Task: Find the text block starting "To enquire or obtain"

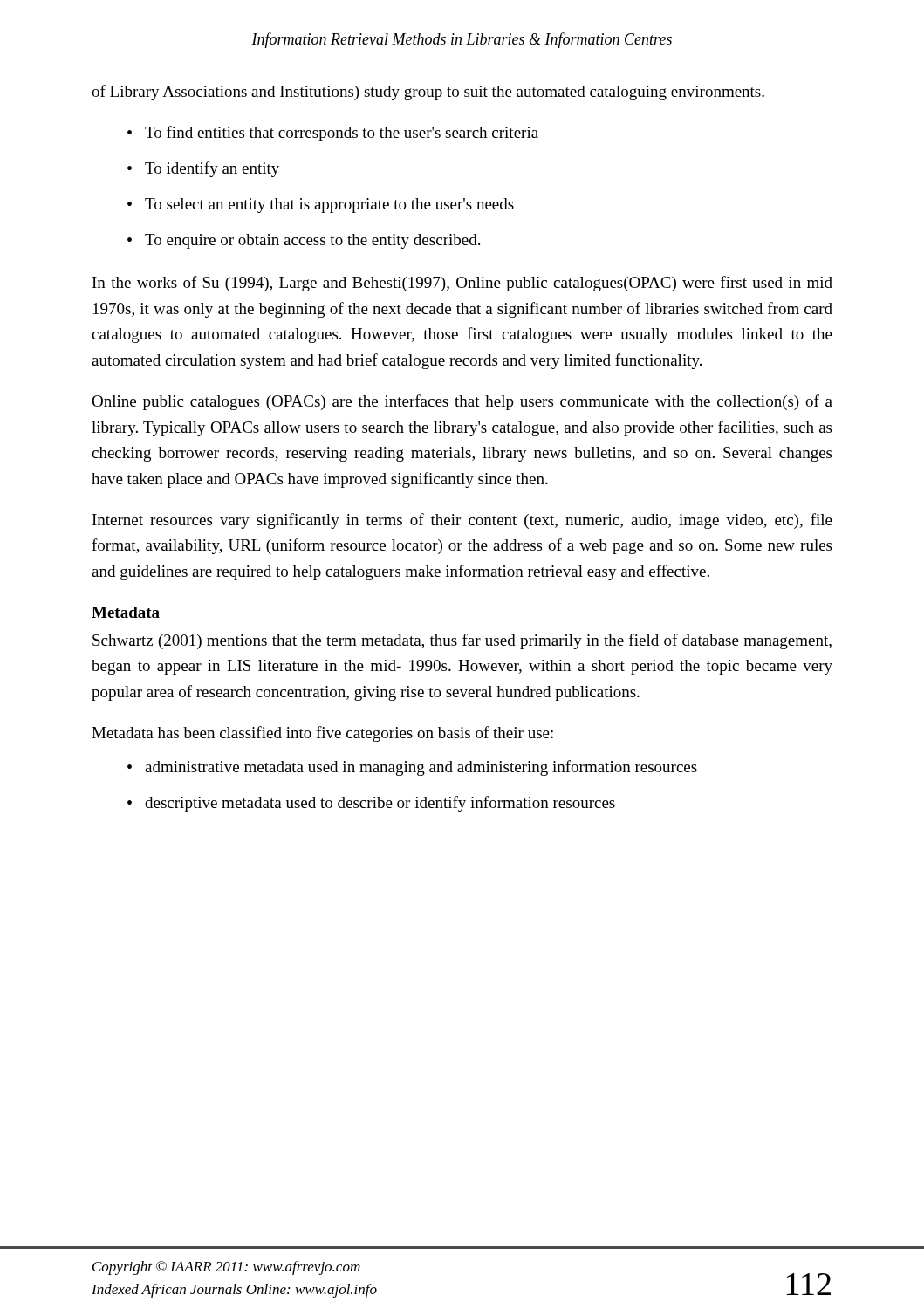Action: click(313, 240)
